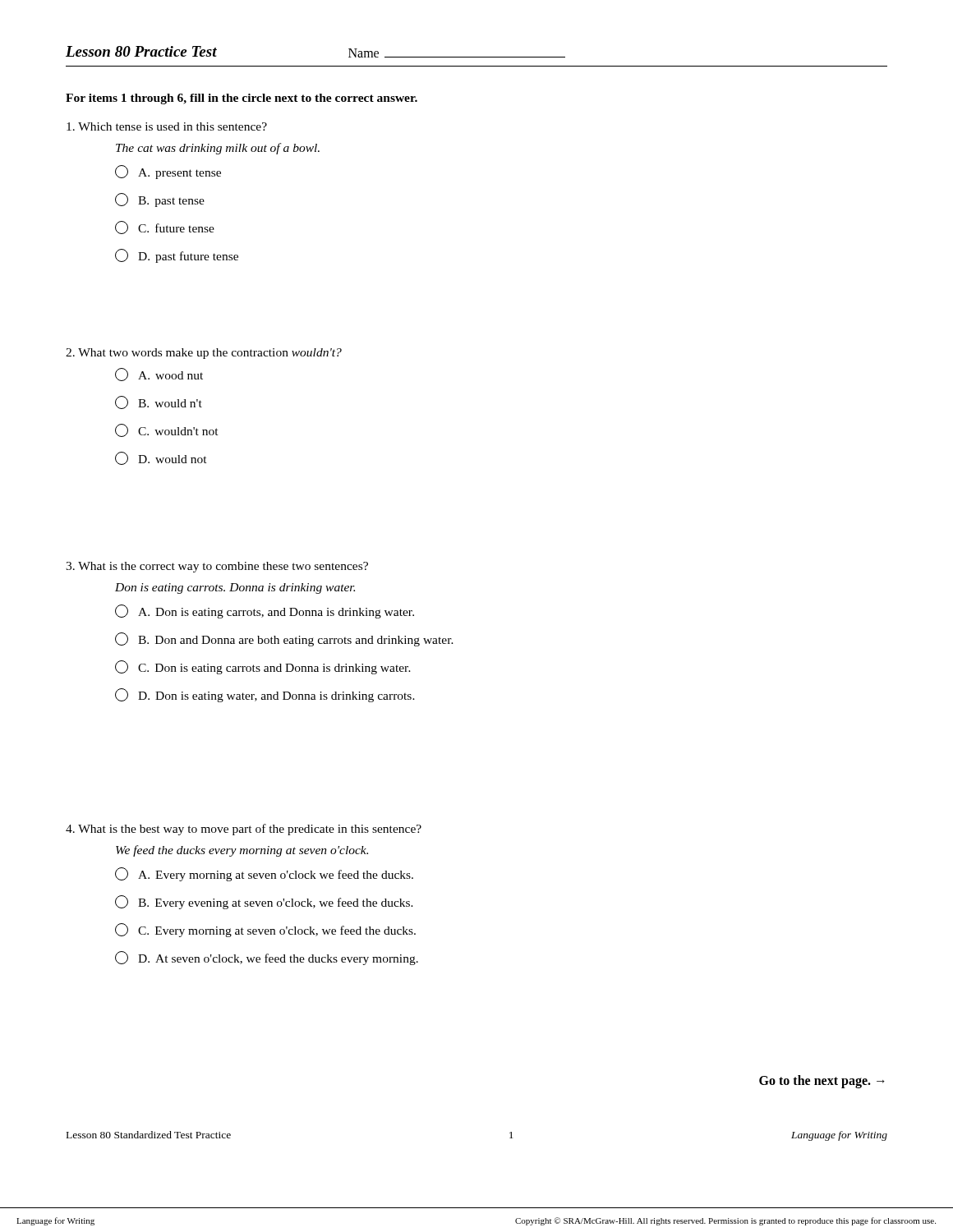Point to the block beginning "2. What two words make up the"
Image resolution: width=953 pixels, height=1232 pixels.
(204, 354)
